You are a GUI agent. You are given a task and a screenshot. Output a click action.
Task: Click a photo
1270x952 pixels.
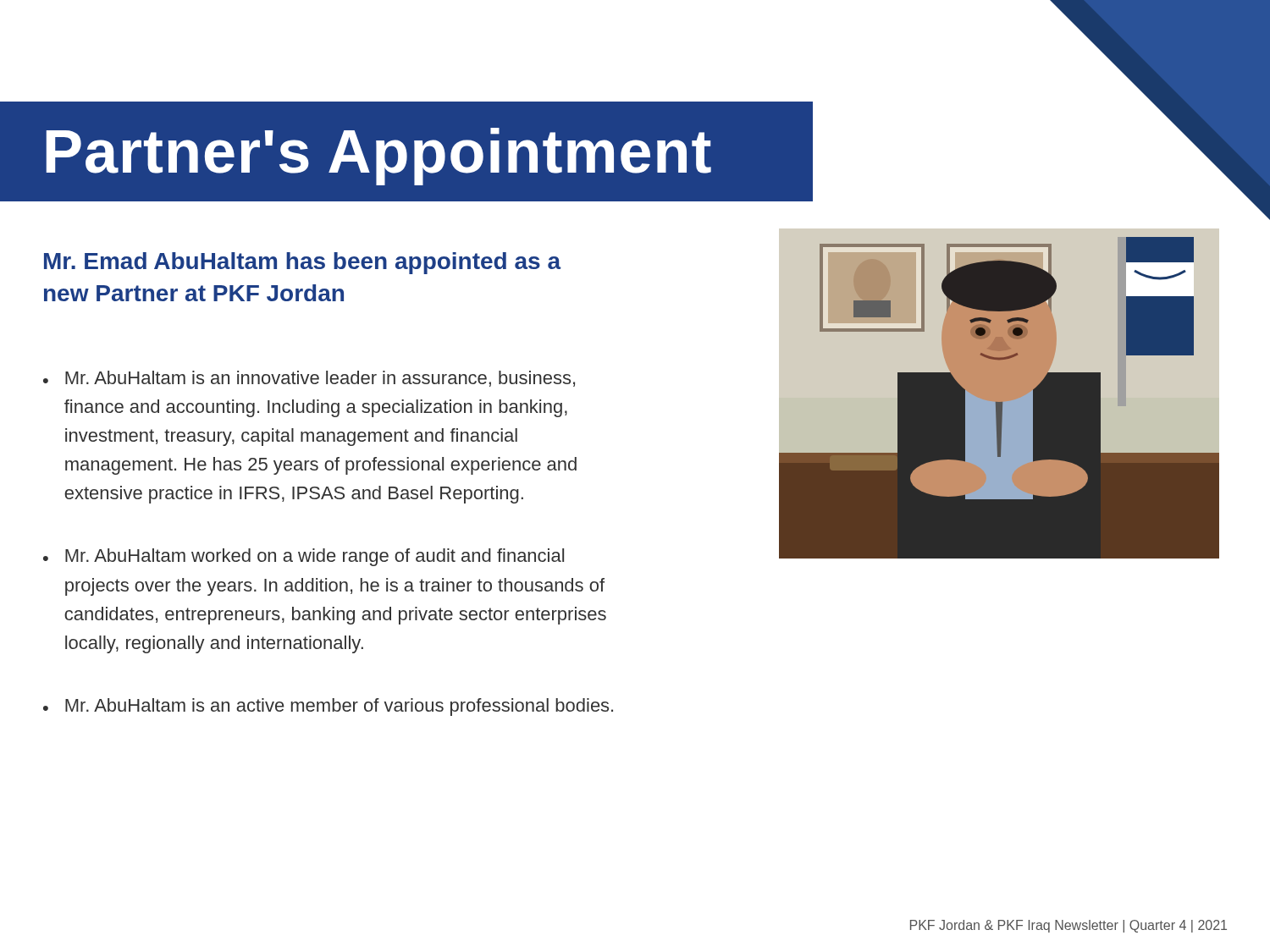pyautogui.click(x=999, y=394)
